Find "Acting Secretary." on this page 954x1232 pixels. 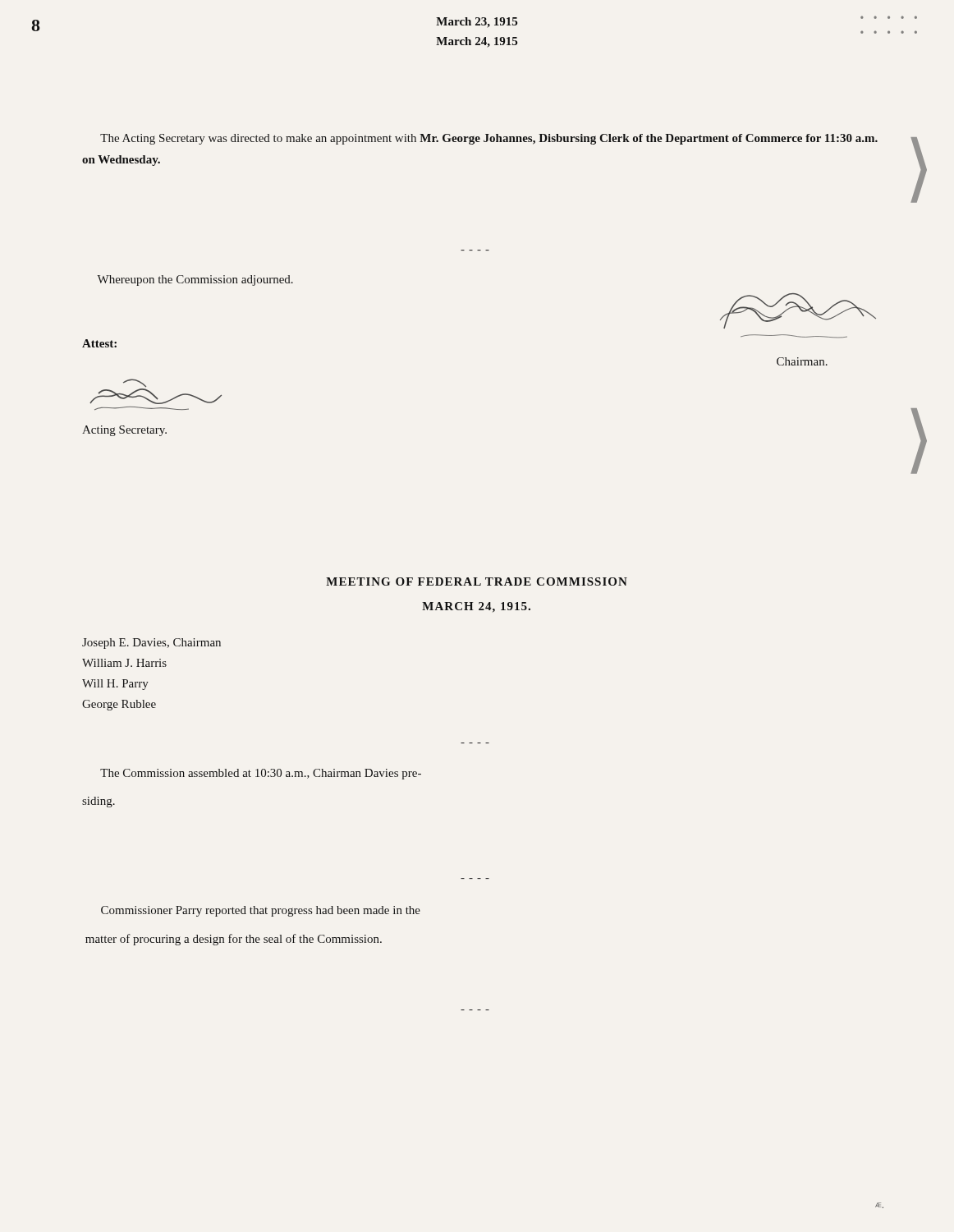[x=125, y=430]
